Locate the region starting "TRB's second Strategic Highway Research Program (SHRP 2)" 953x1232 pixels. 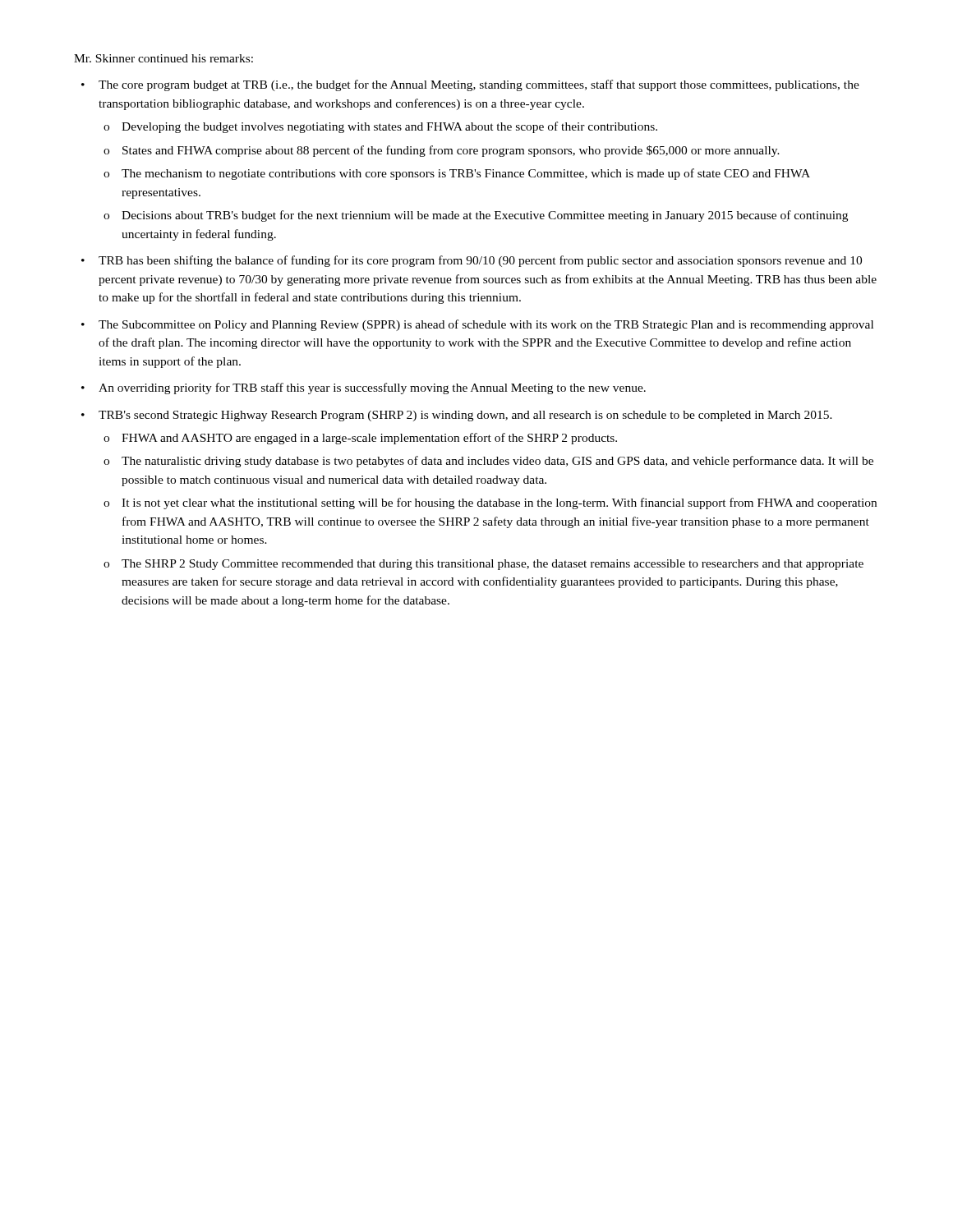[489, 508]
